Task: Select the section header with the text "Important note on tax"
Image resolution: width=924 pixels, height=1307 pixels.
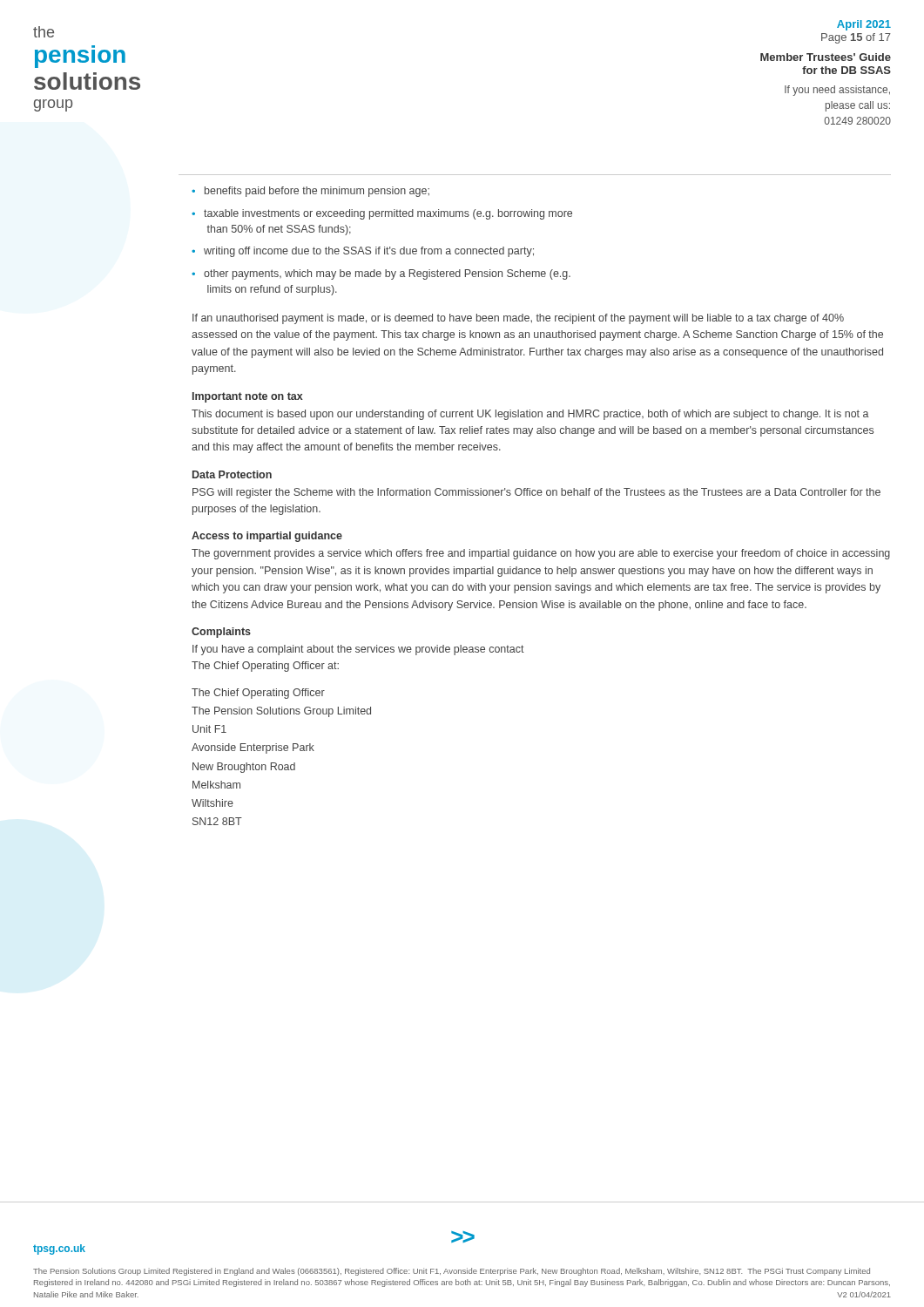Action: pyautogui.click(x=247, y=396)
